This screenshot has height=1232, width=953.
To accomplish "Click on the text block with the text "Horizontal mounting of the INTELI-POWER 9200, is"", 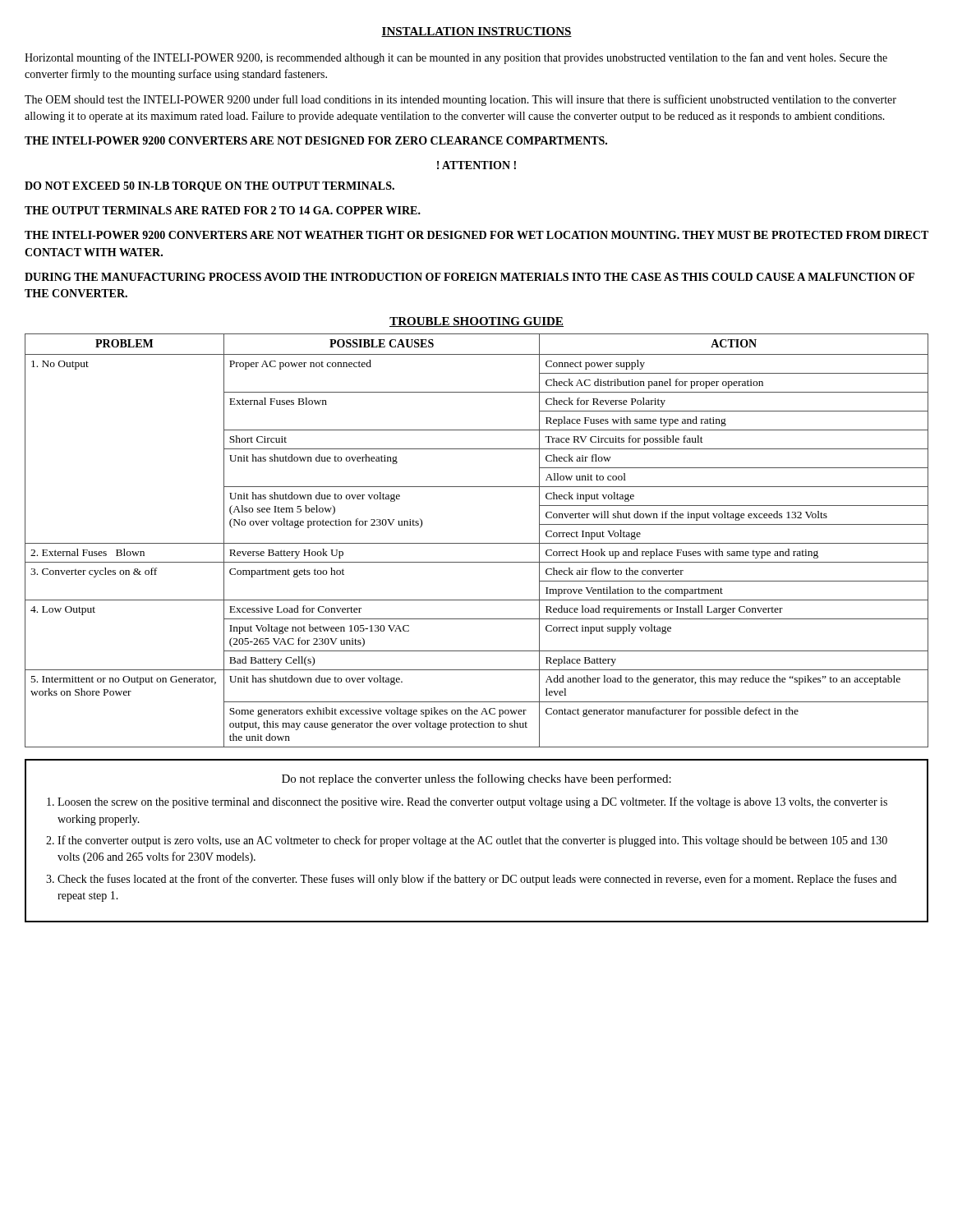I will [456, 66].
